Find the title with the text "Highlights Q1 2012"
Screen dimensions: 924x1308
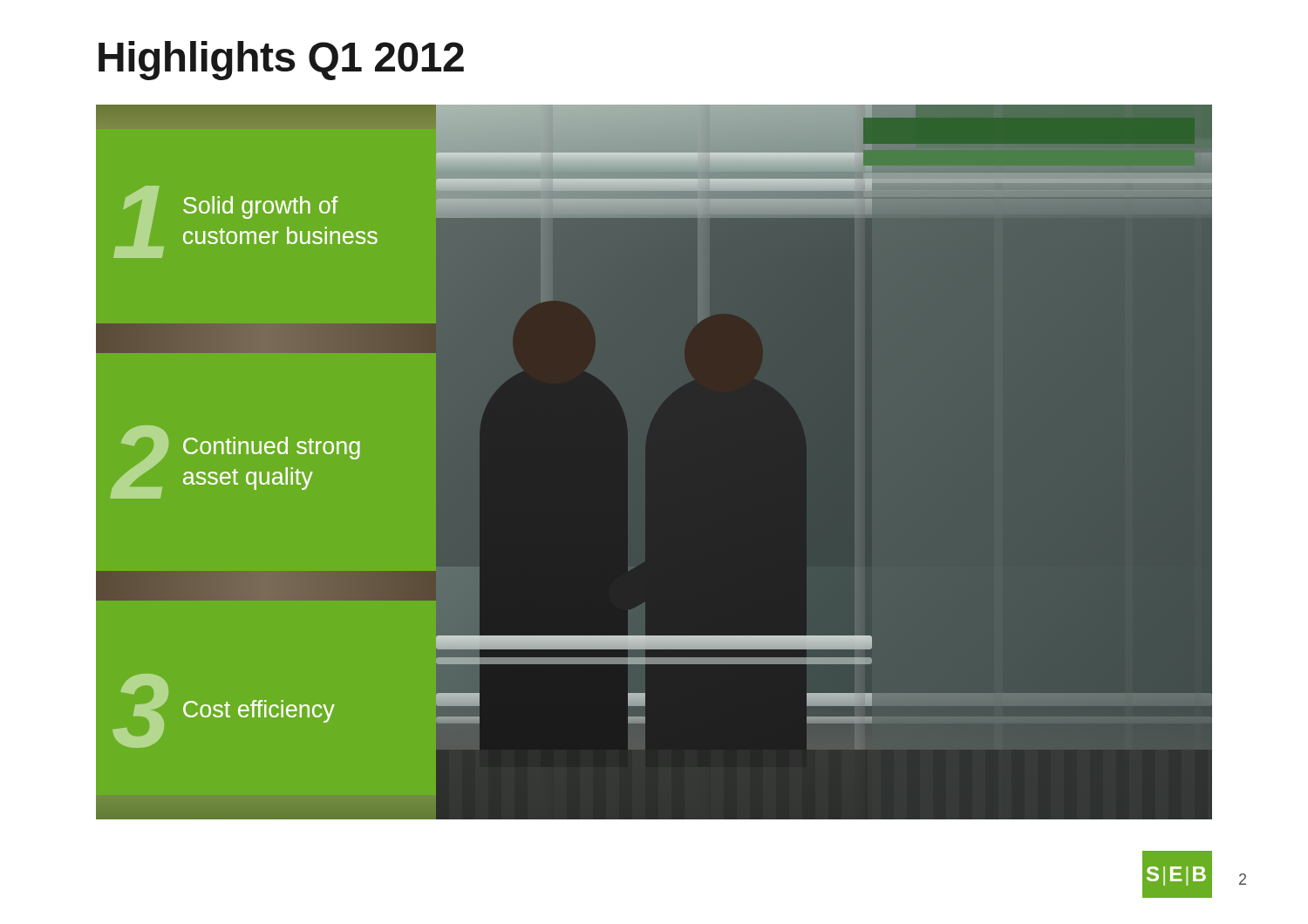280,57
